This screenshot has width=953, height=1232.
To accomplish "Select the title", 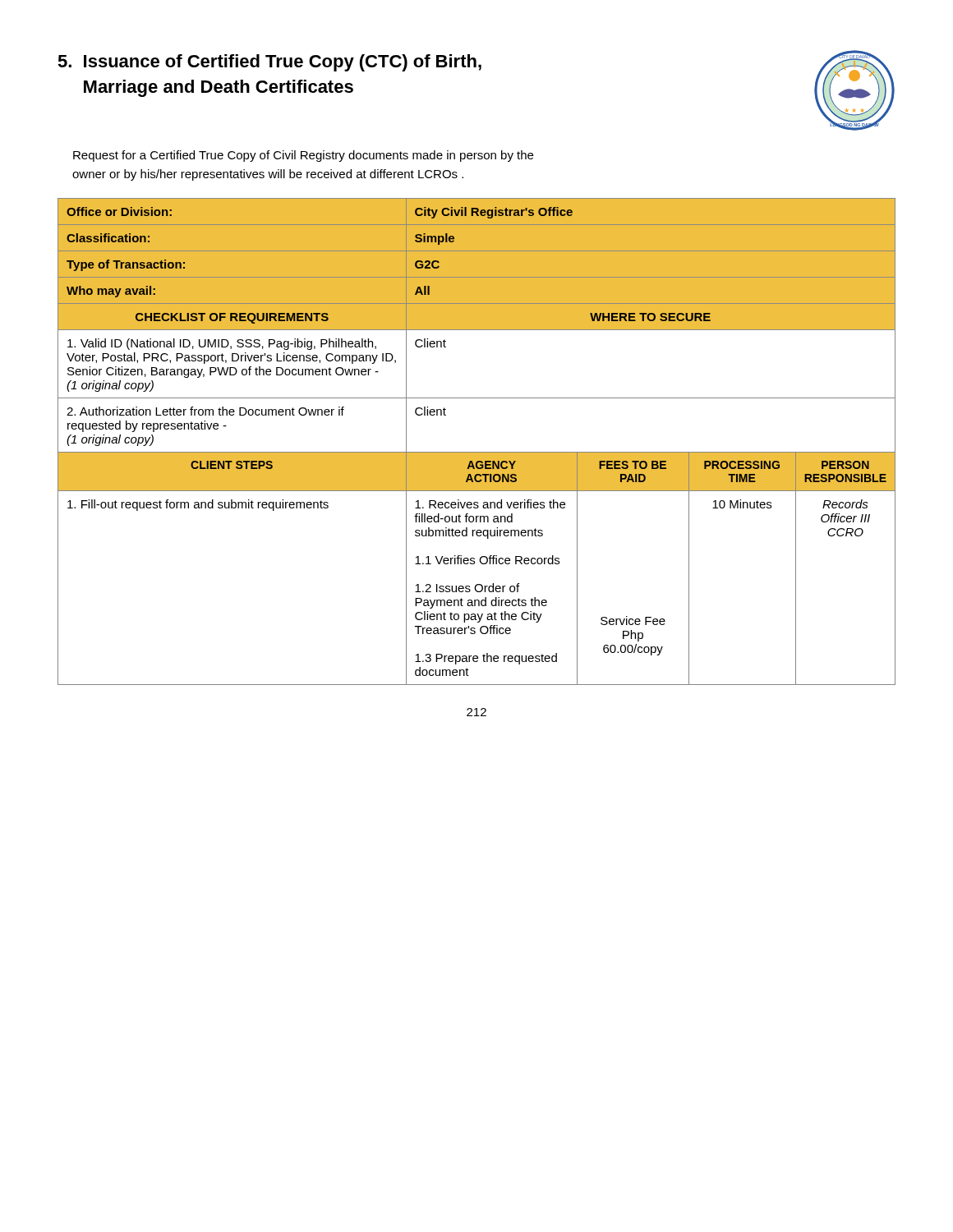I will coord(427,75).
